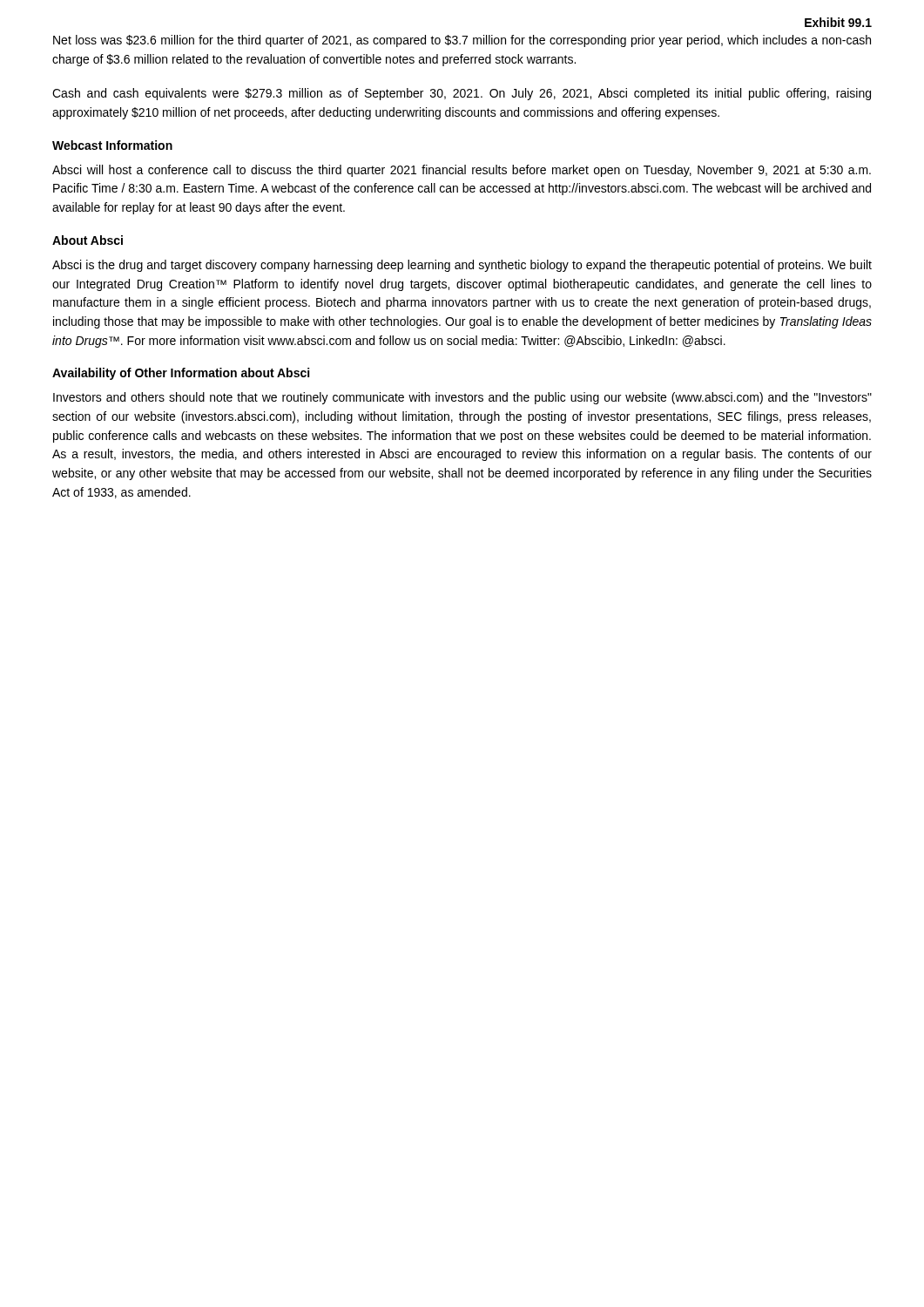Screen dimensions: 1307x924
Task: Find the section header that says "Availability of Other Information about Absci"
Action: [181, 373]
